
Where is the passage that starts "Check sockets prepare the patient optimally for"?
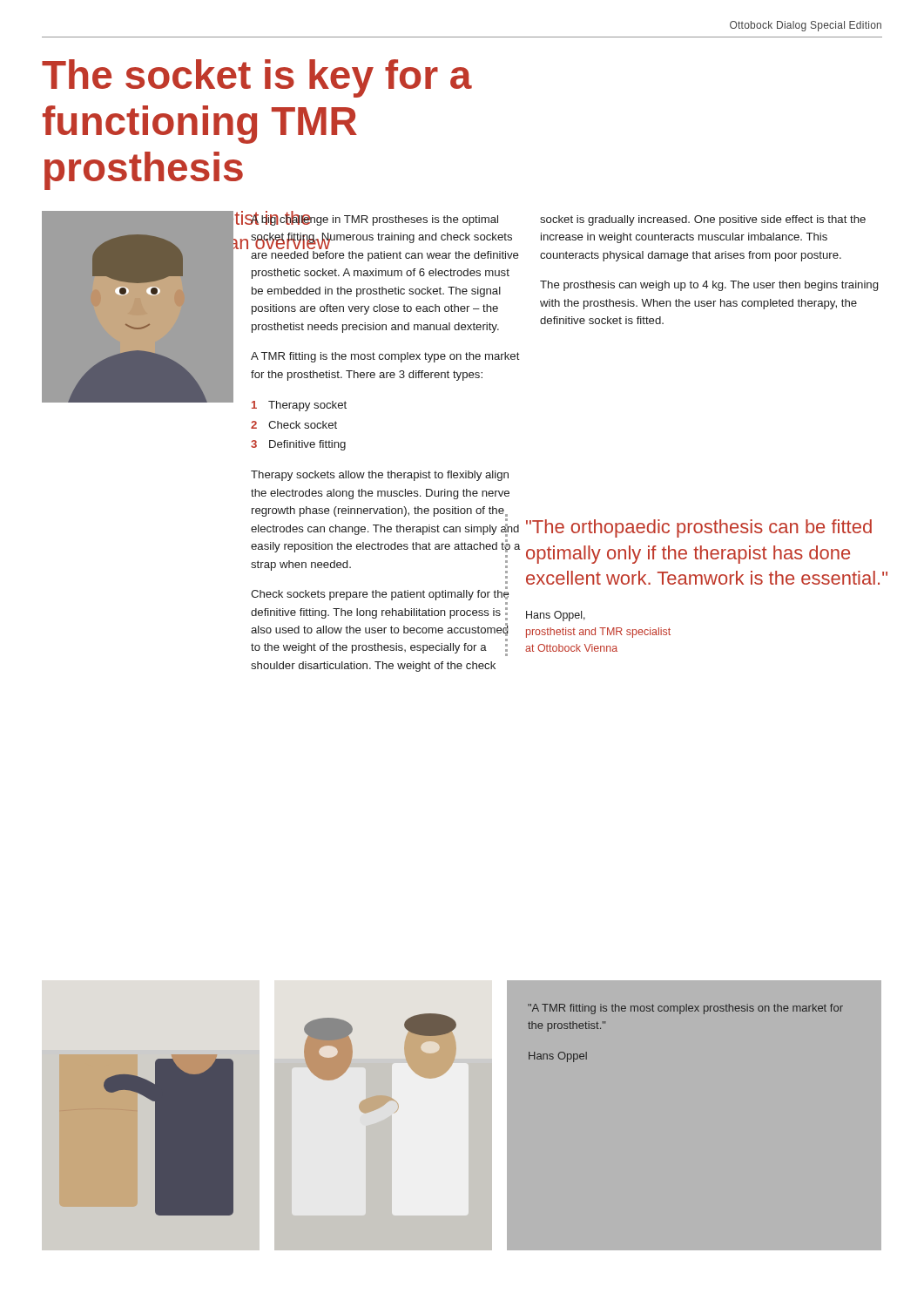(x=380, y=630)
